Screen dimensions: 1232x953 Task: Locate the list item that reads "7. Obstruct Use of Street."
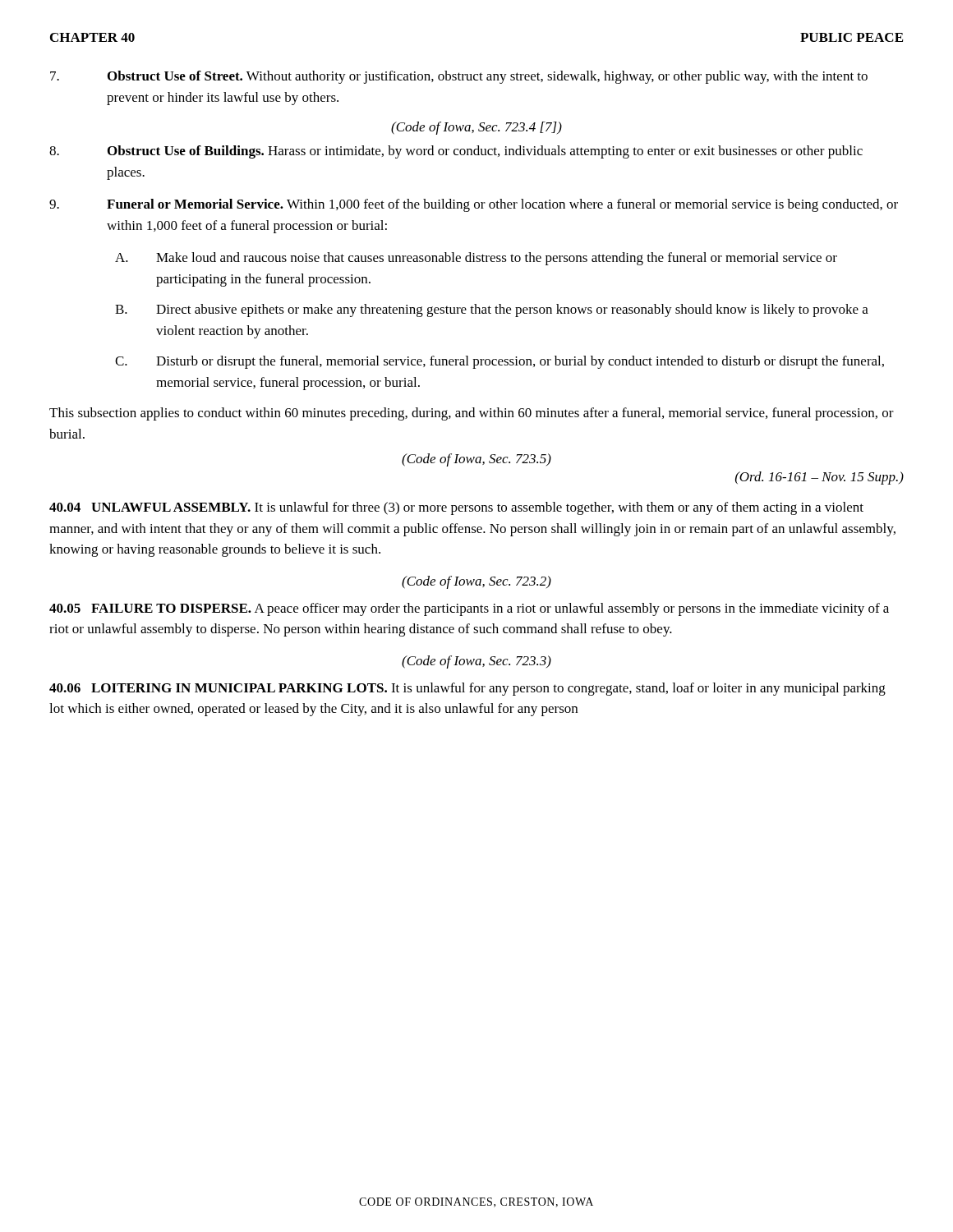[476, 87]
